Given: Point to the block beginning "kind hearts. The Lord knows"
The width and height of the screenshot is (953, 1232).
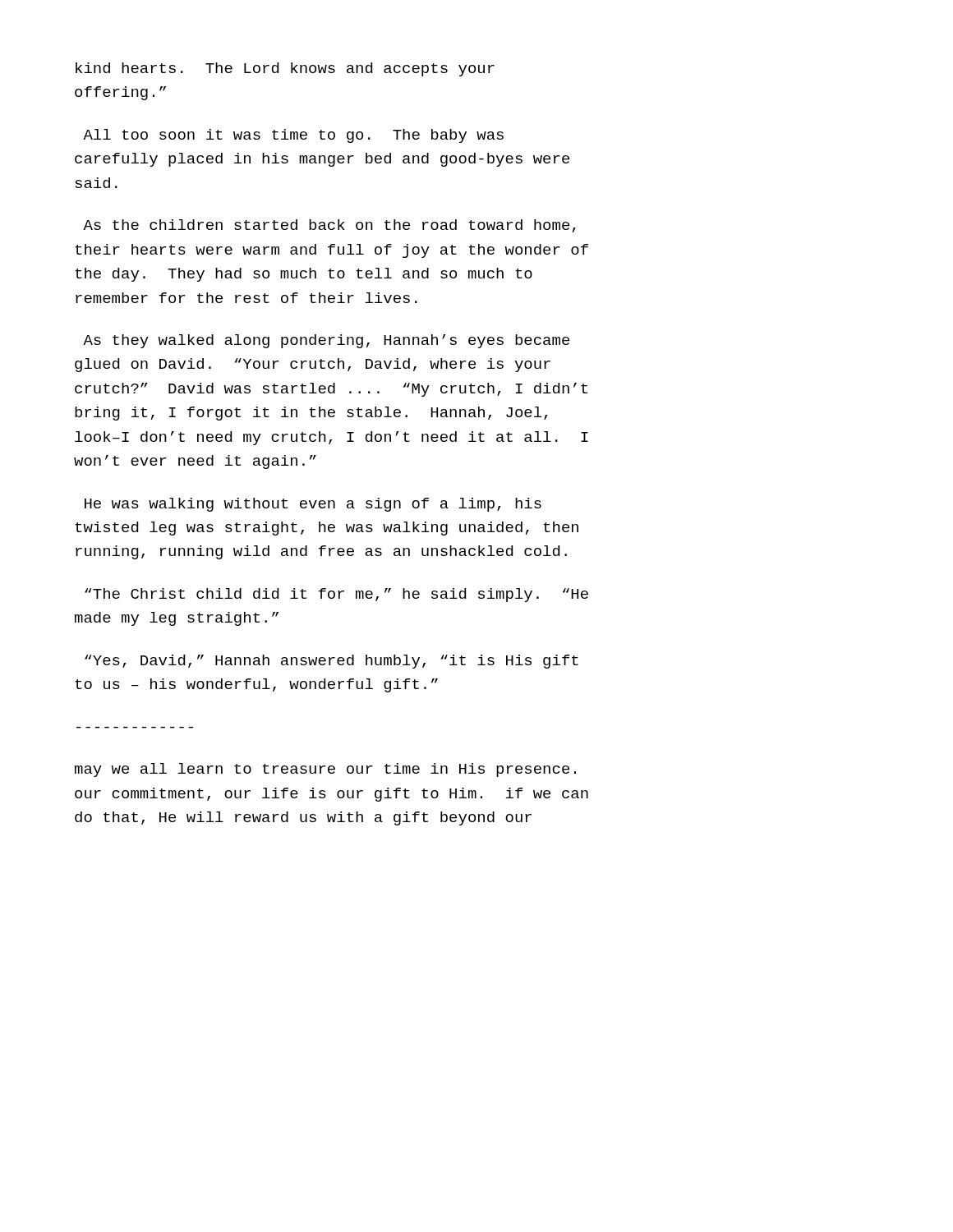Looking at the screenshot, I should click(x=285, y=81).
